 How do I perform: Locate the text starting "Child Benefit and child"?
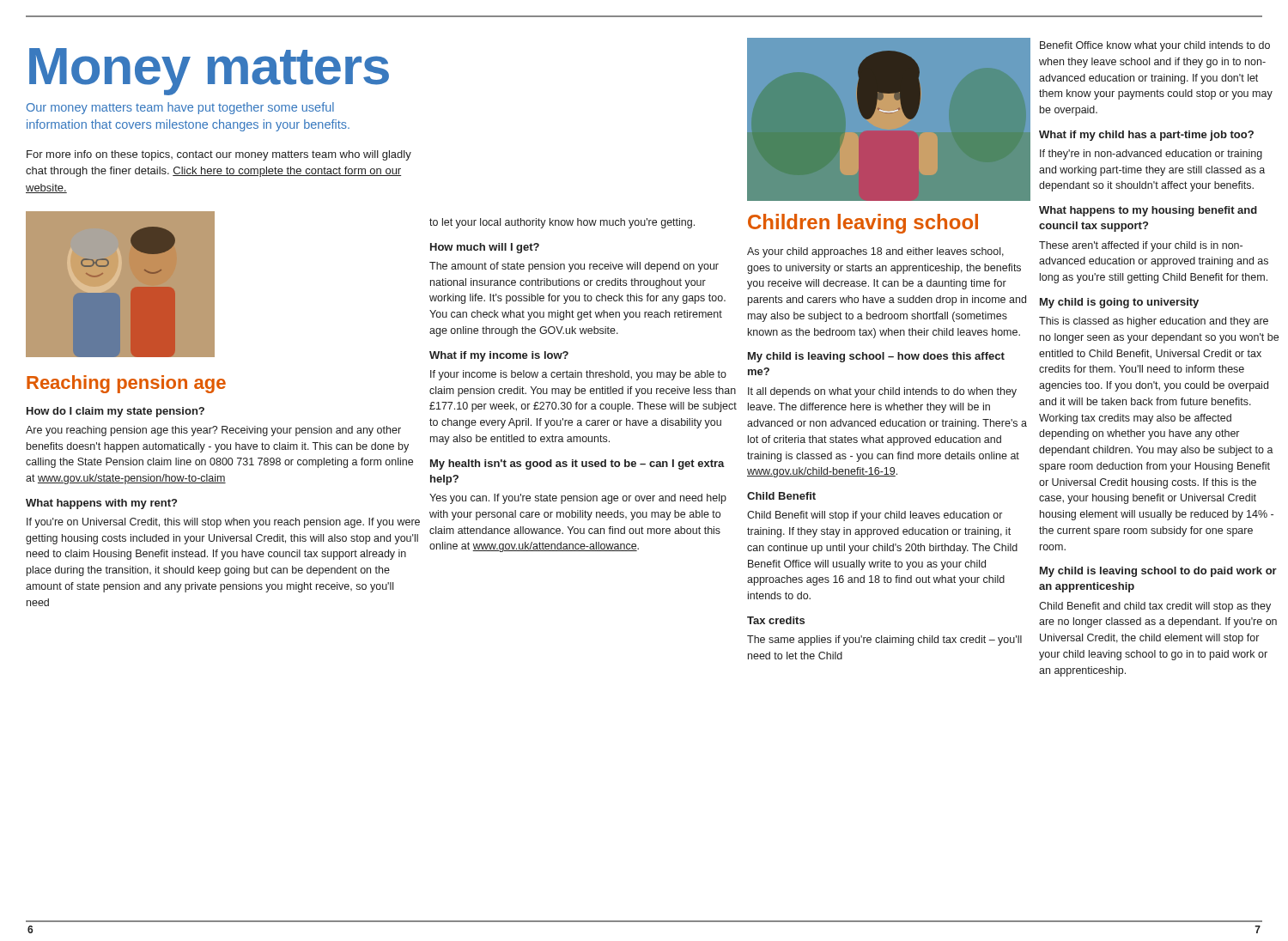tap(1159, 638)
